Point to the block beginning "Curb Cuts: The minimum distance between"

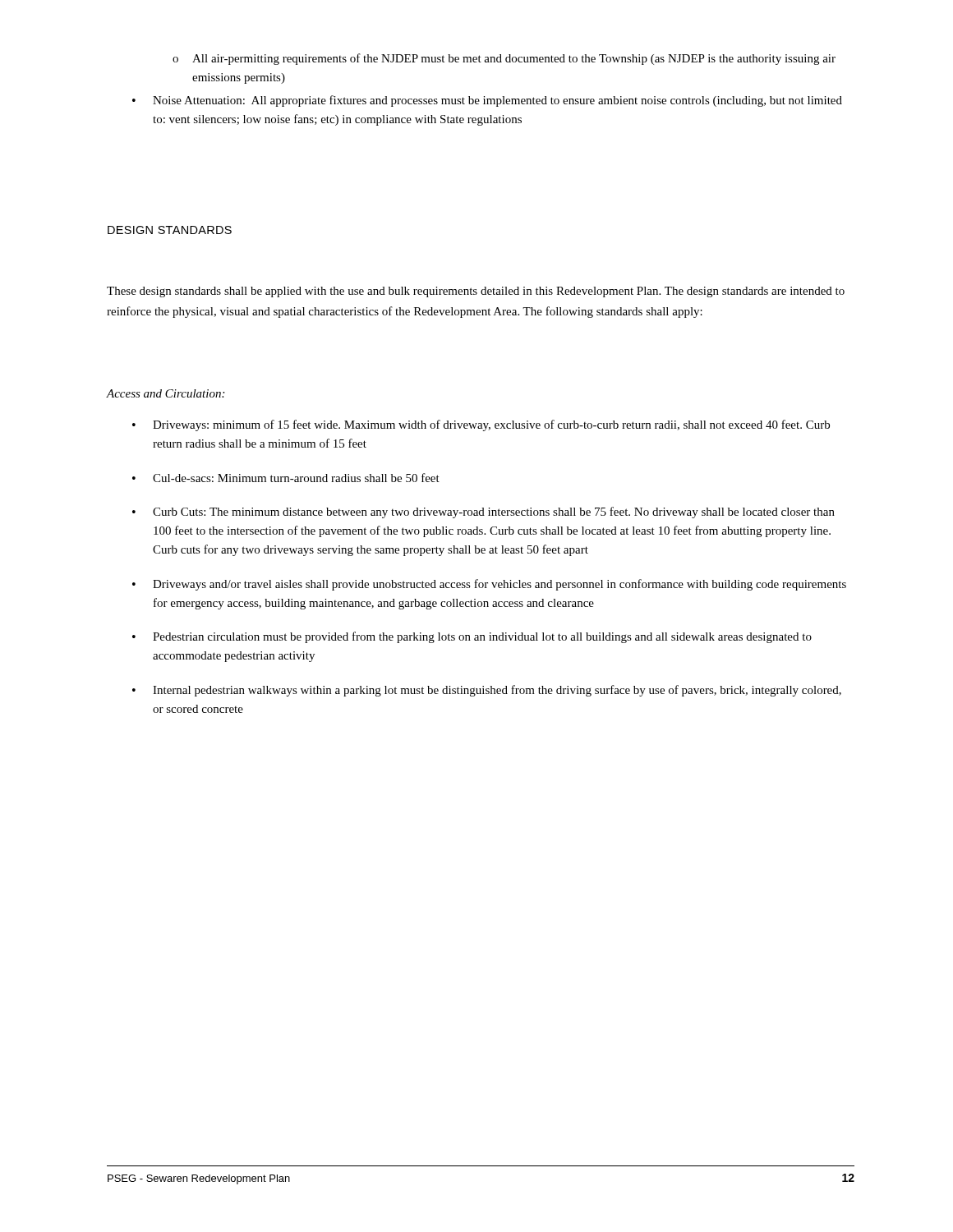(493, 531)
